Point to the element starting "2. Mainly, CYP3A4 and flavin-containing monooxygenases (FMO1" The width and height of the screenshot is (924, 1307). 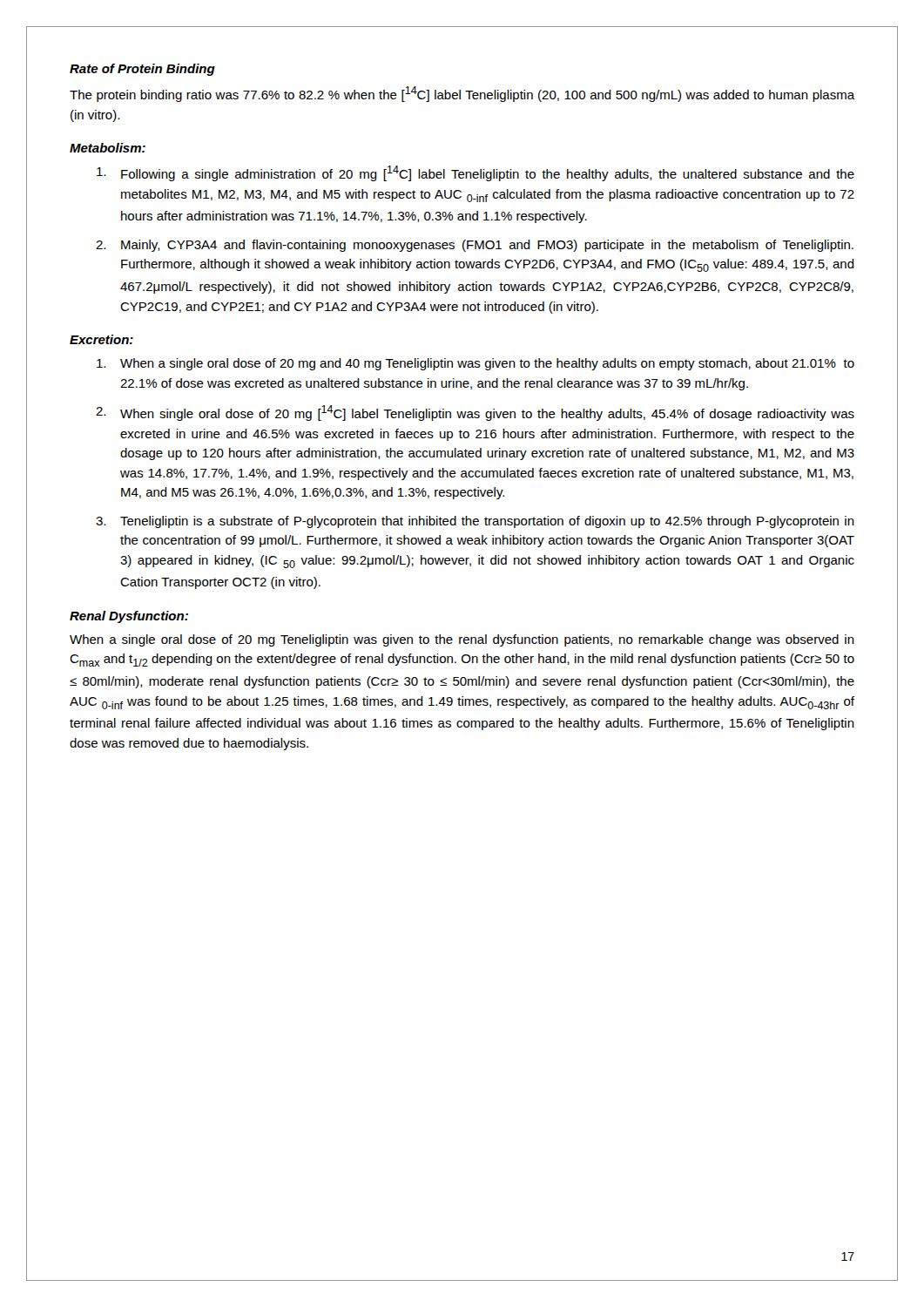475,276
